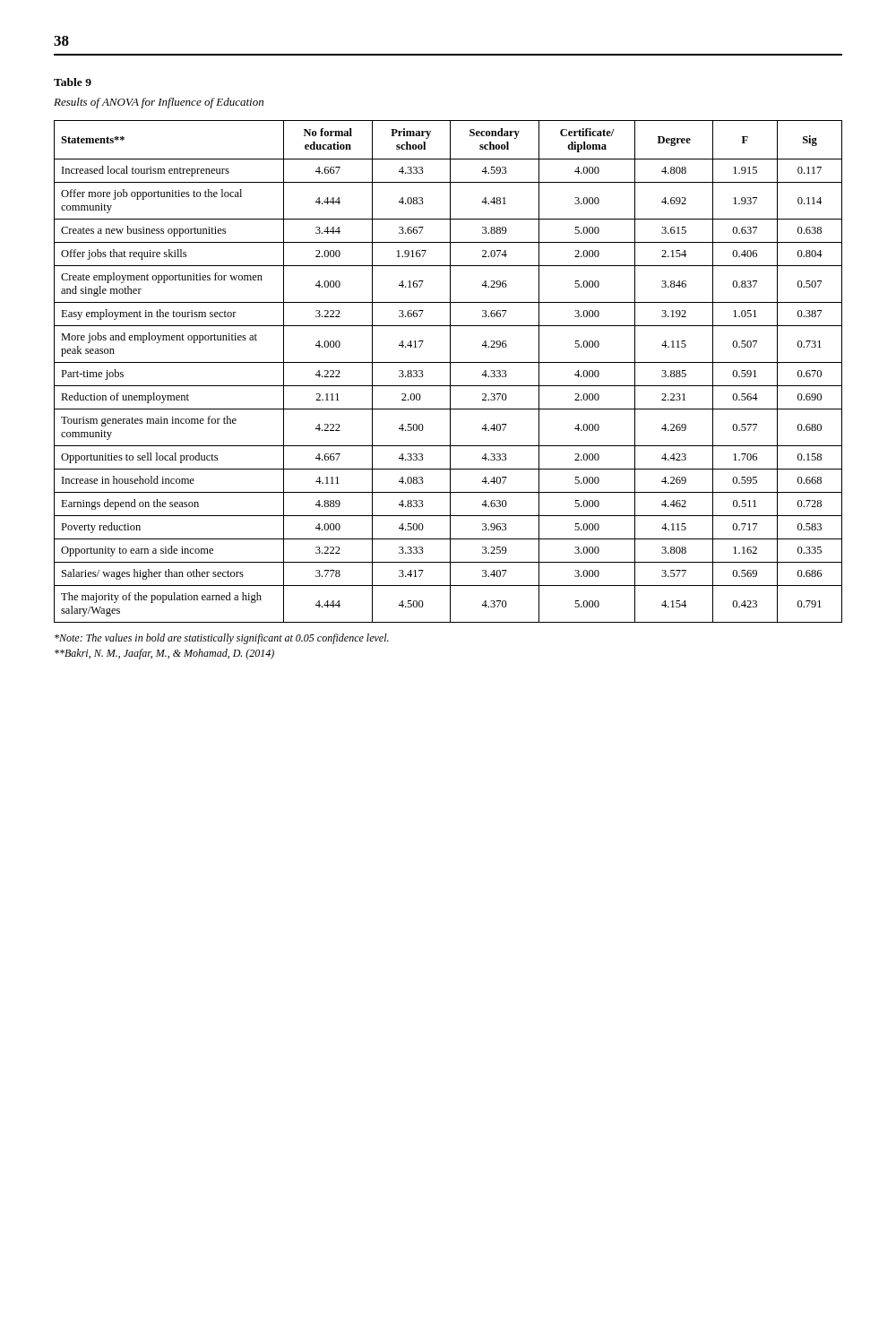The width and height of the screenshot is (896, 1344).
Task: Select the footnote containing "Note: The values in bold are statistically"
Action: [222, 638]
